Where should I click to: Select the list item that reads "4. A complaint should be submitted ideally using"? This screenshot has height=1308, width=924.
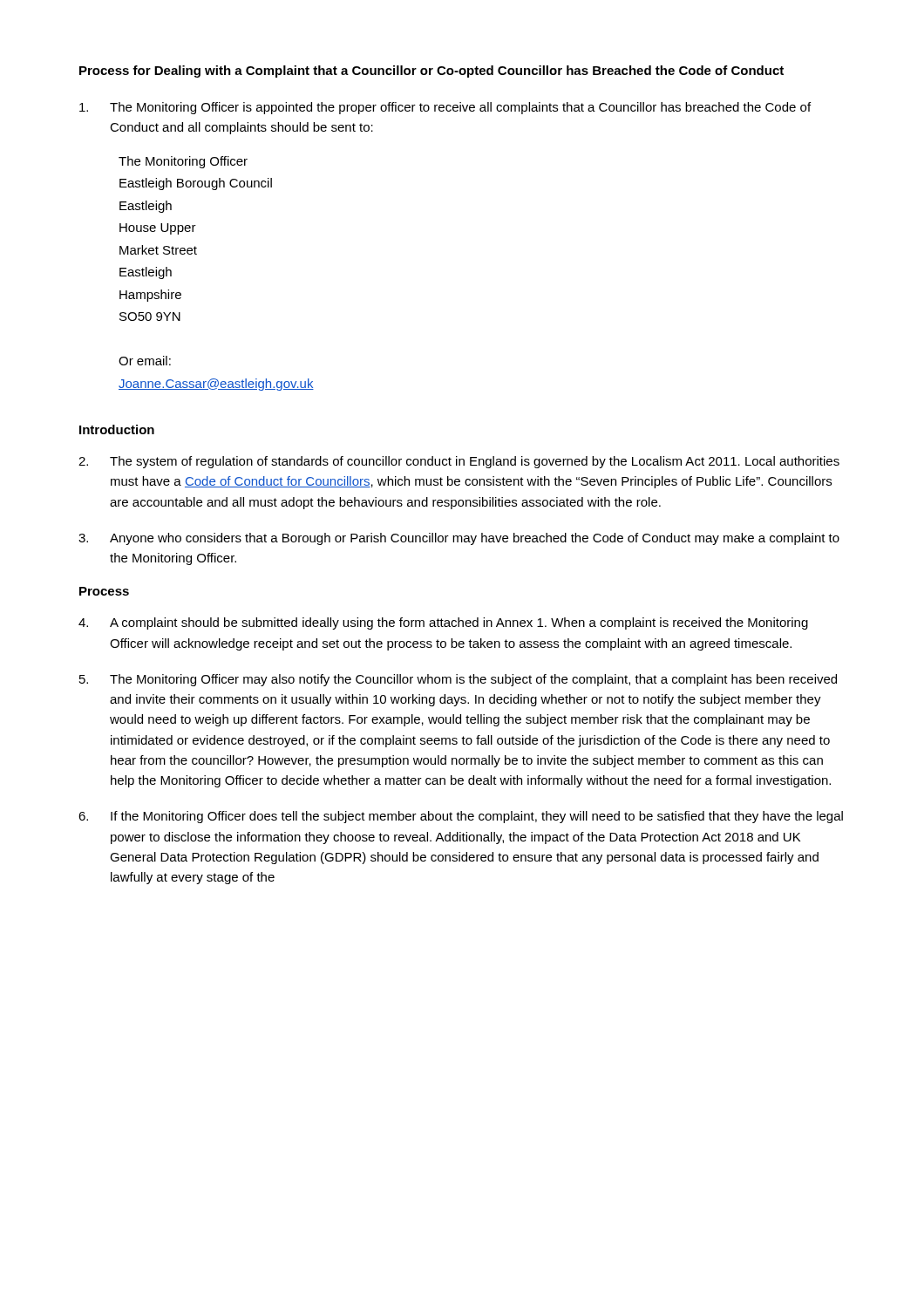coord(462,633)
